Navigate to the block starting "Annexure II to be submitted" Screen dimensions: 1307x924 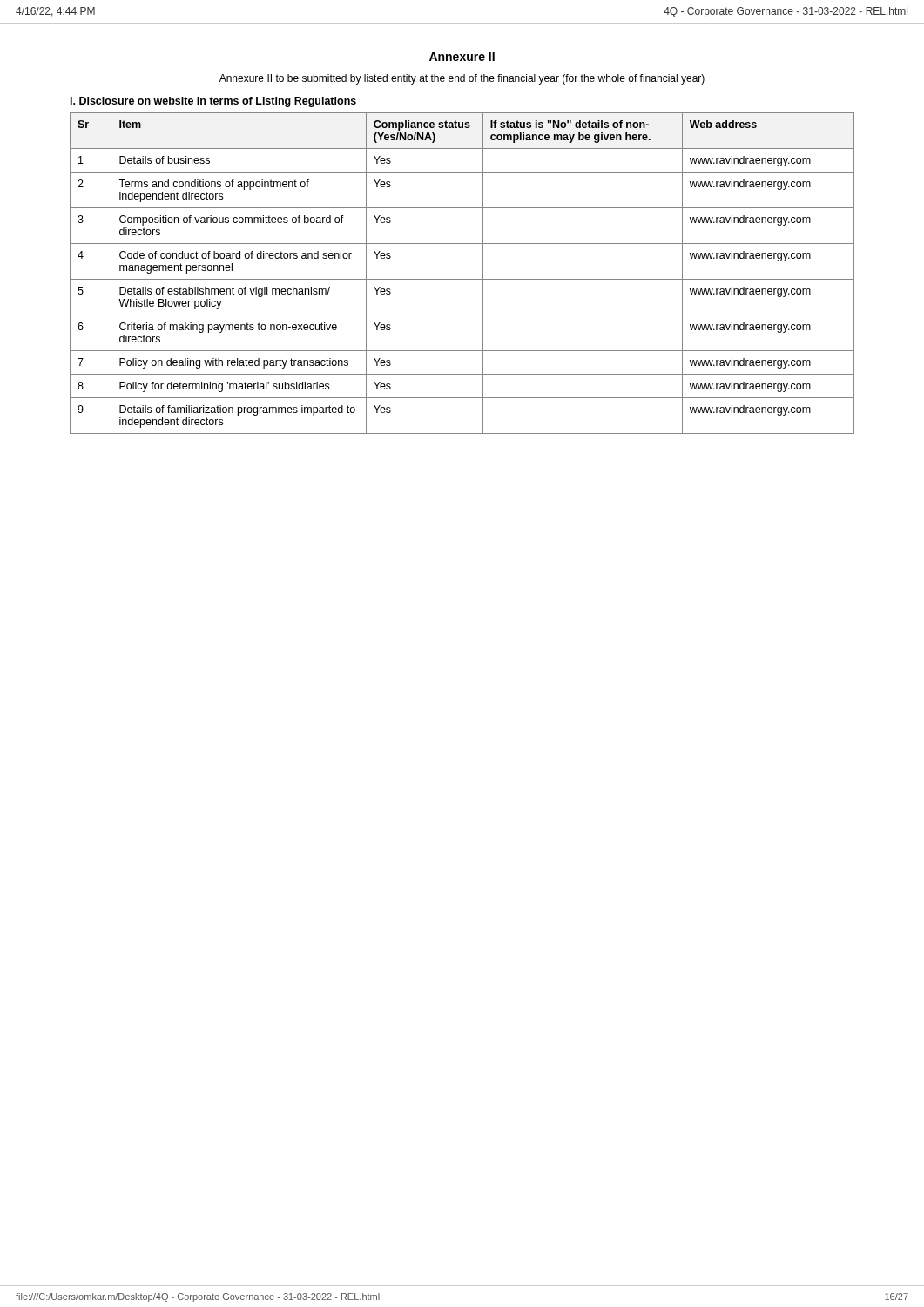[x=462, y=78]
